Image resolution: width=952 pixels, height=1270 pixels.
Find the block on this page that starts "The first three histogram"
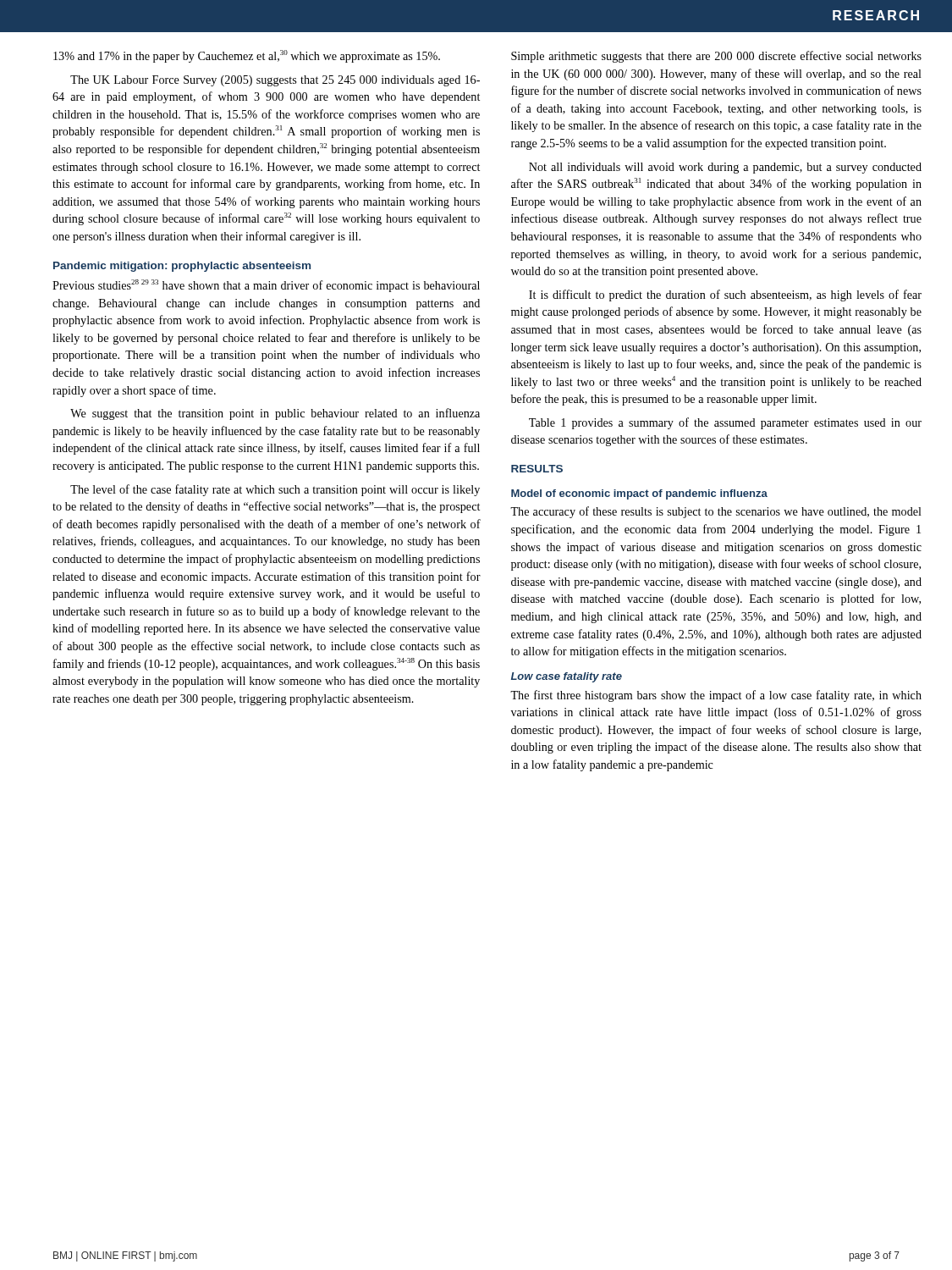[716, 730]
